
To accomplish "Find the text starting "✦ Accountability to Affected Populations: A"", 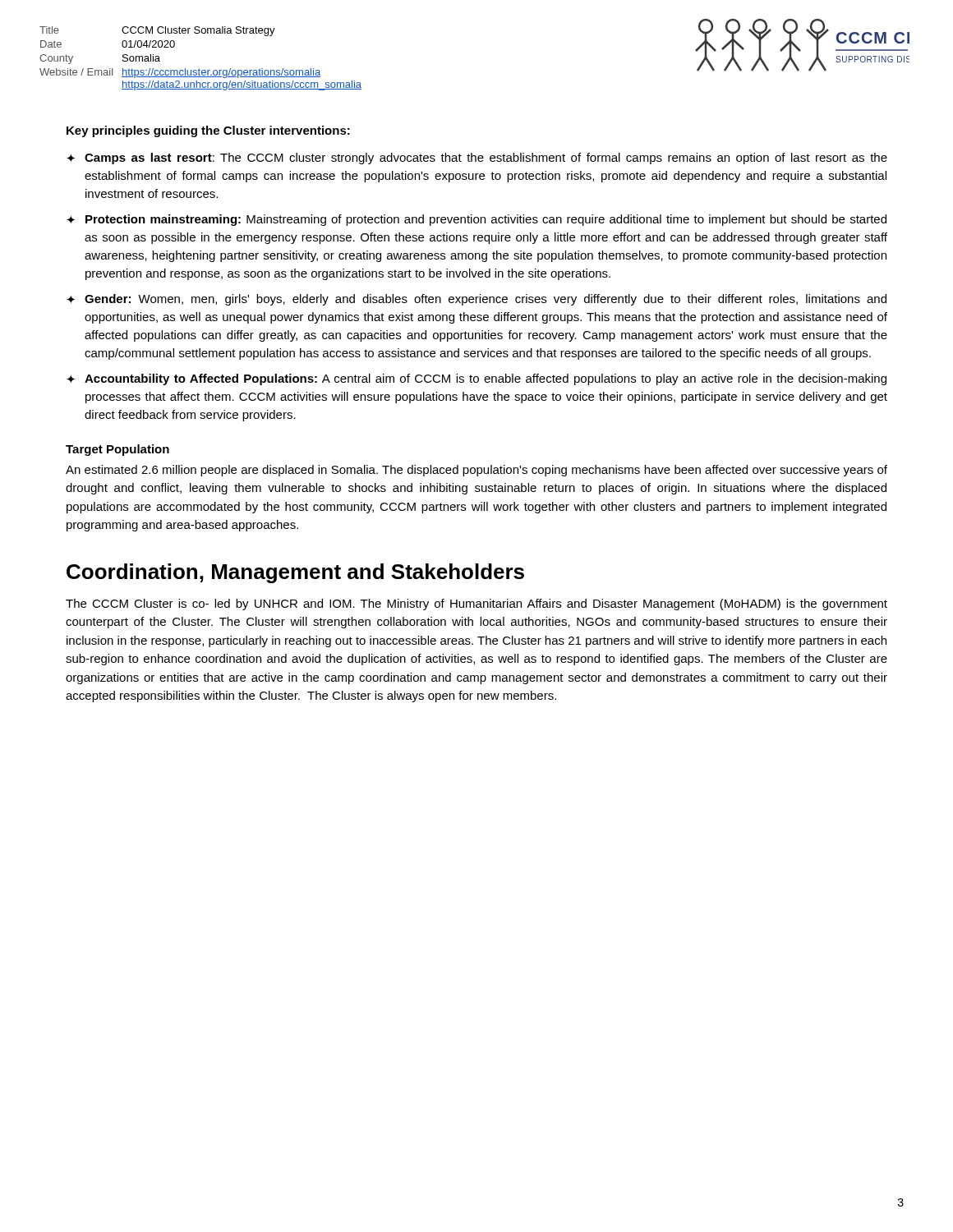I will 476,397.
